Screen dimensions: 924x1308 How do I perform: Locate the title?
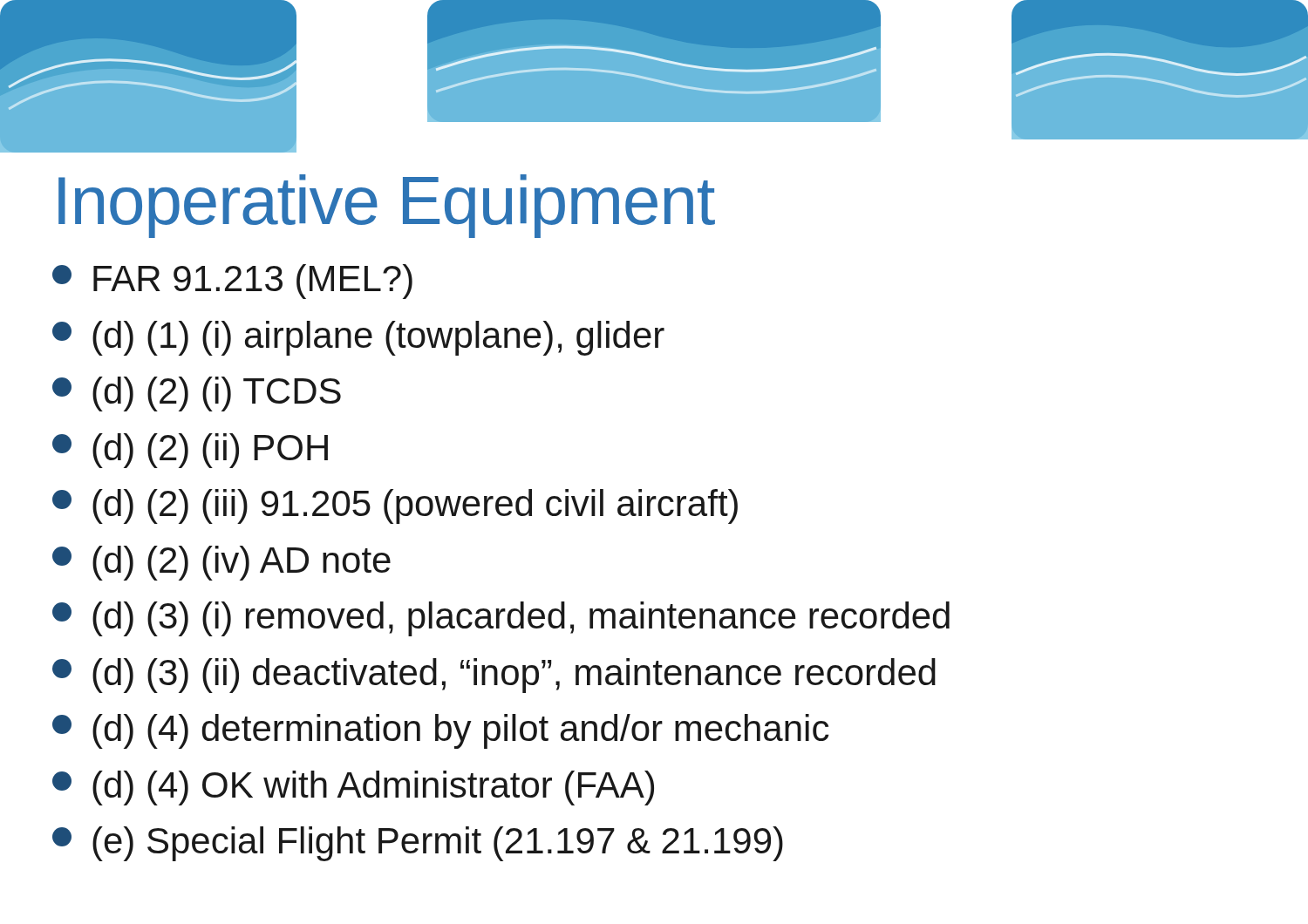pyautogui.click(x=663, y=201)
